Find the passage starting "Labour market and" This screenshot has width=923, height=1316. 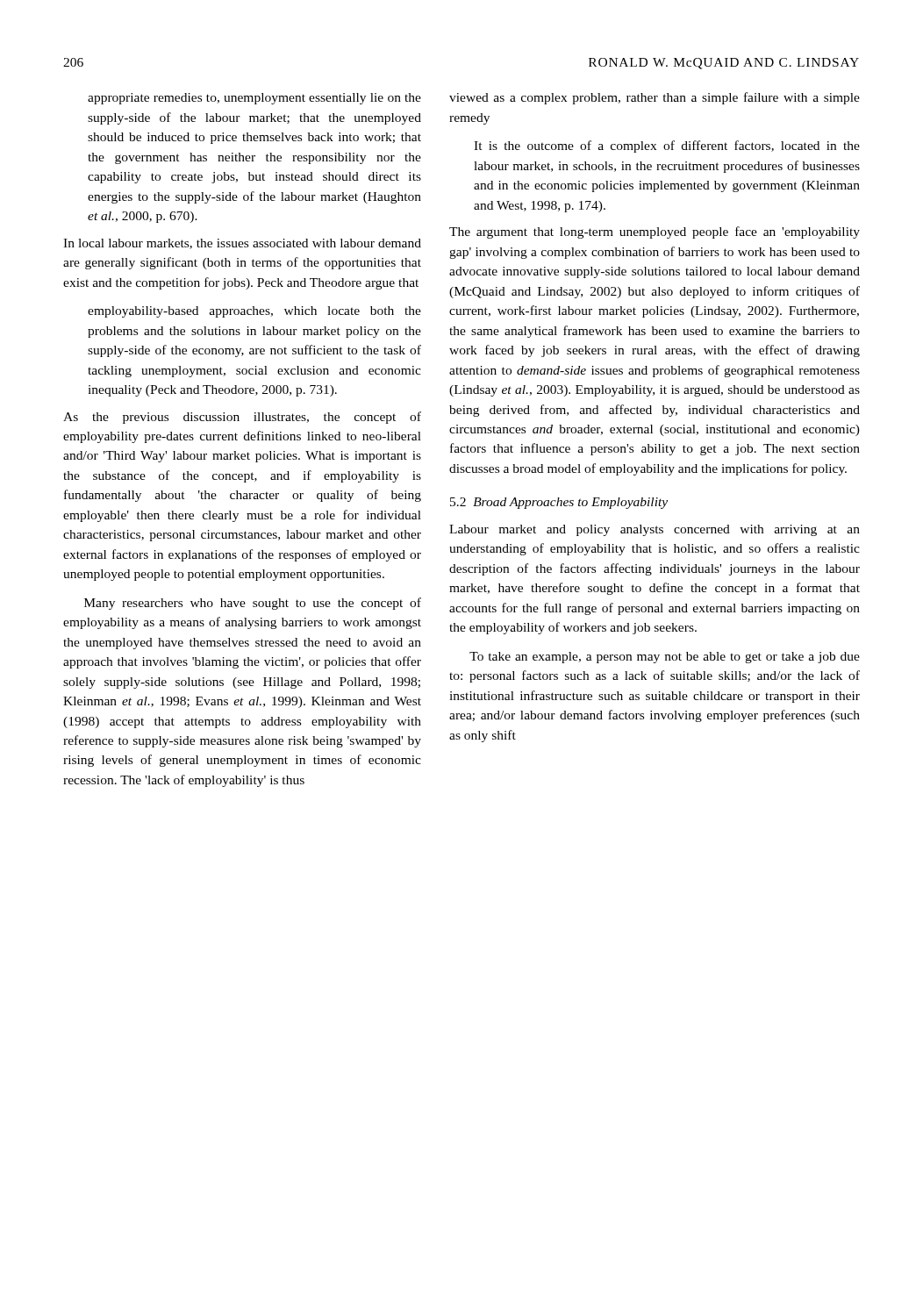[655, 578]
